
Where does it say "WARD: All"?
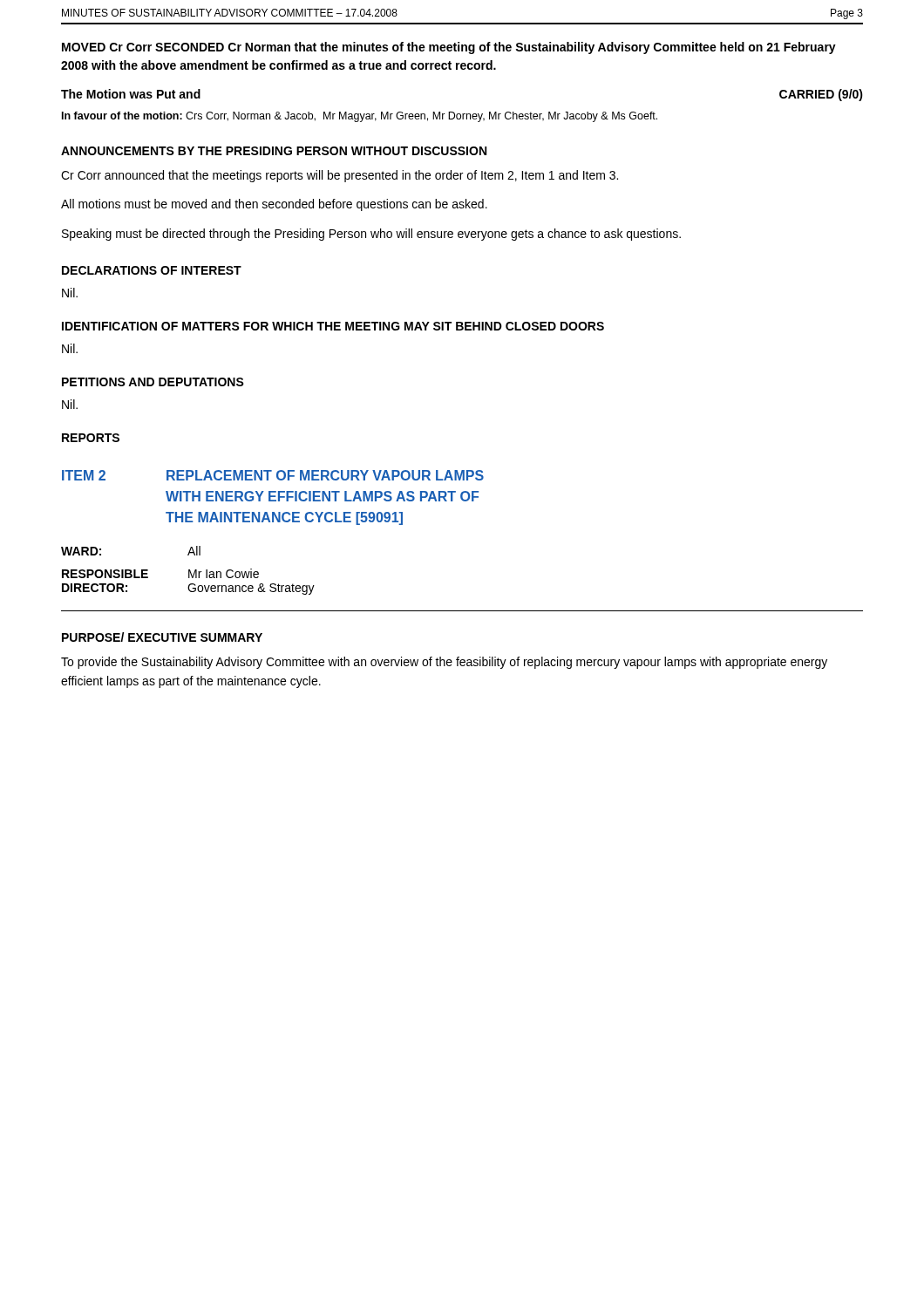tap(85, 551)
